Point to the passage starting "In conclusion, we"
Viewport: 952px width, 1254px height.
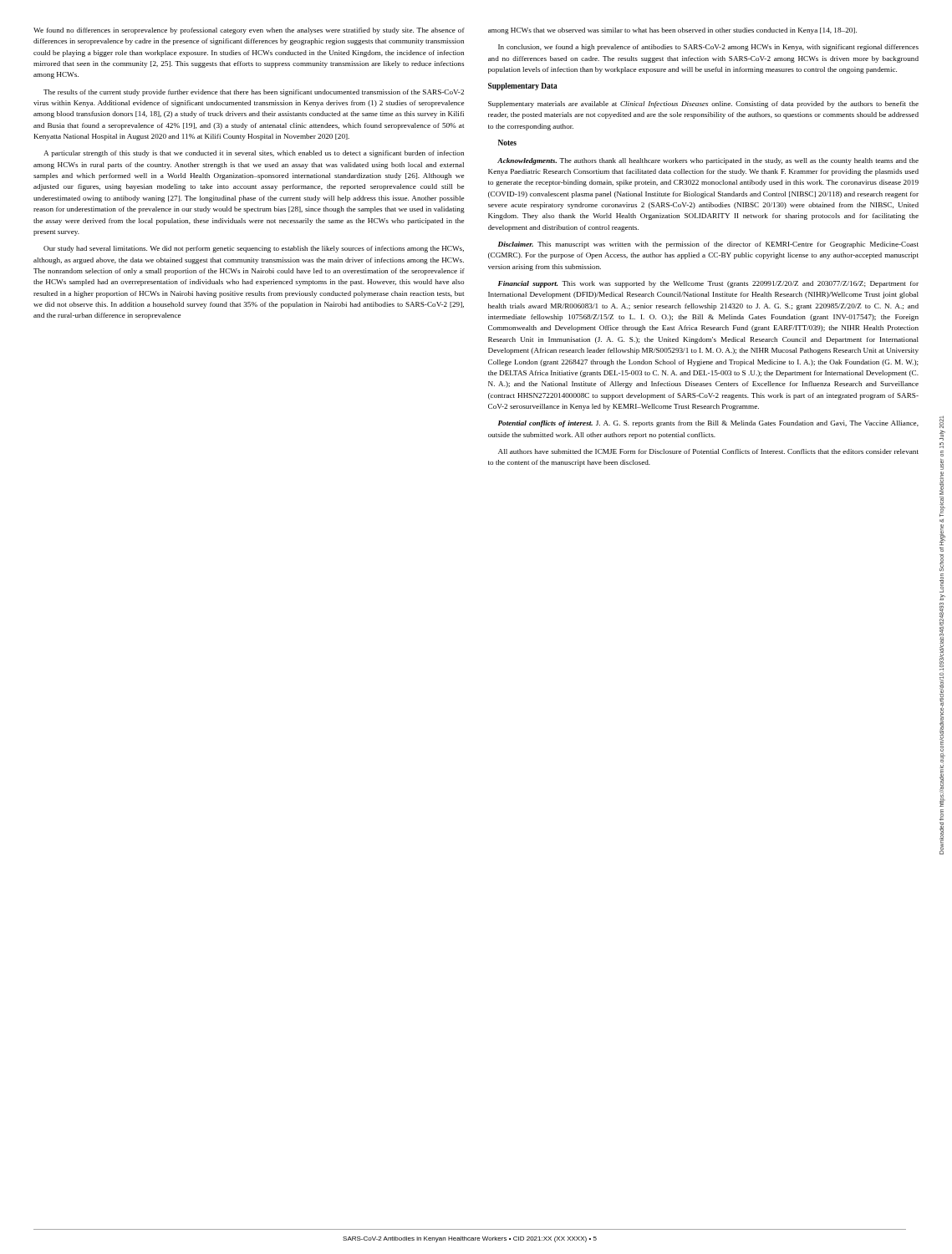click(703, 59)
